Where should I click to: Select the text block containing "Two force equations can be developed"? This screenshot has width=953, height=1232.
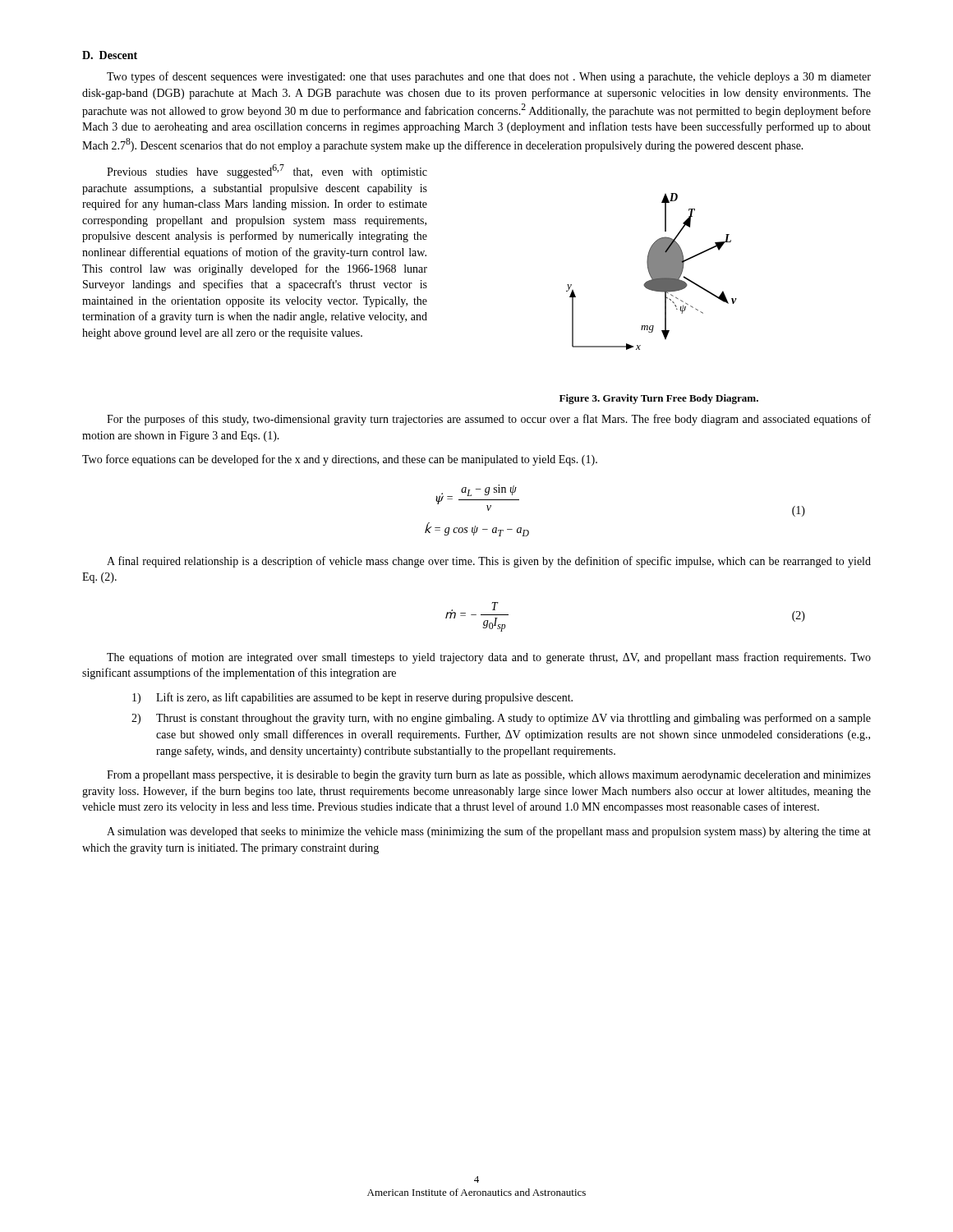[476, 460]
